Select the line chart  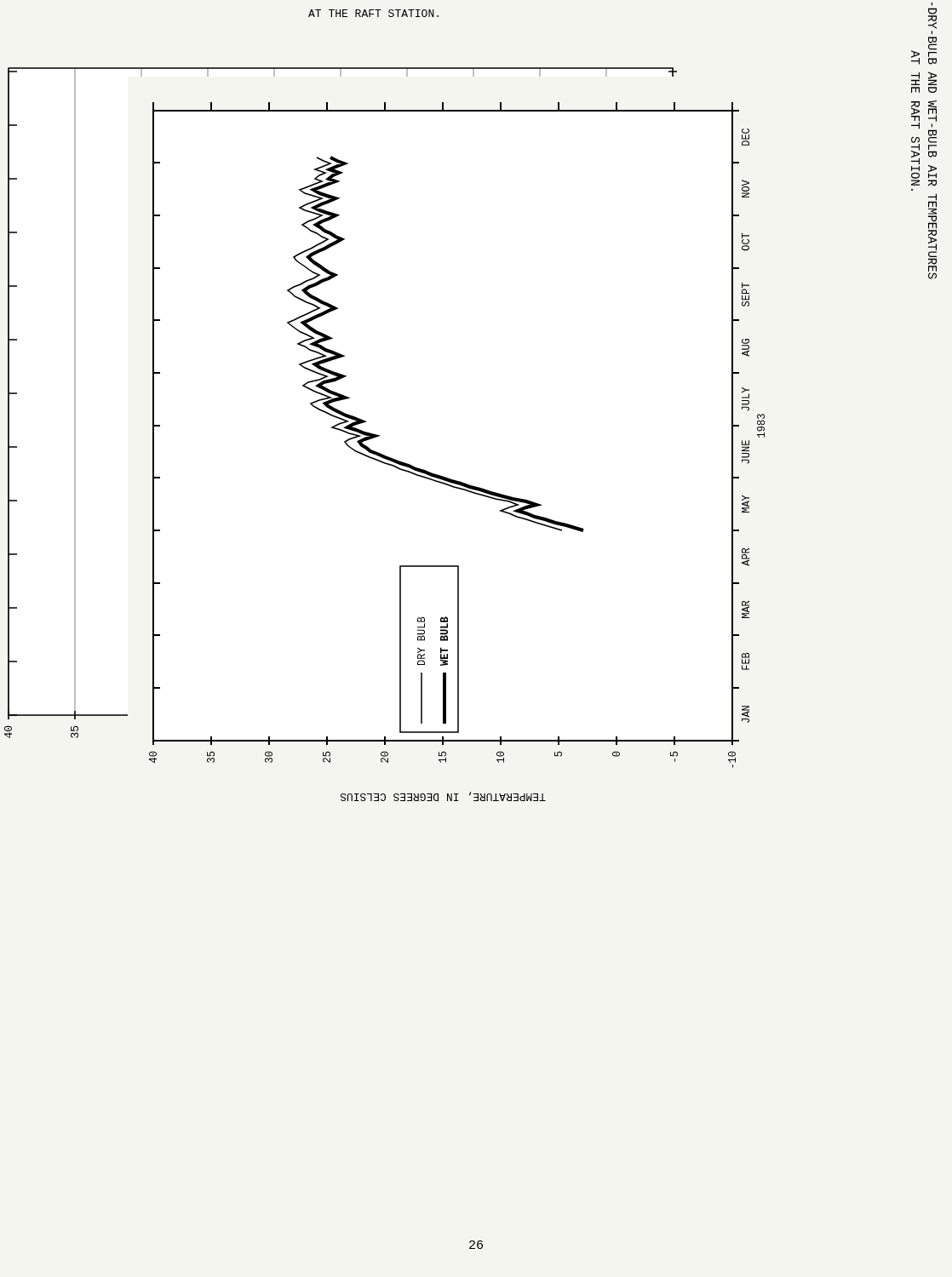tap(468, 638)
